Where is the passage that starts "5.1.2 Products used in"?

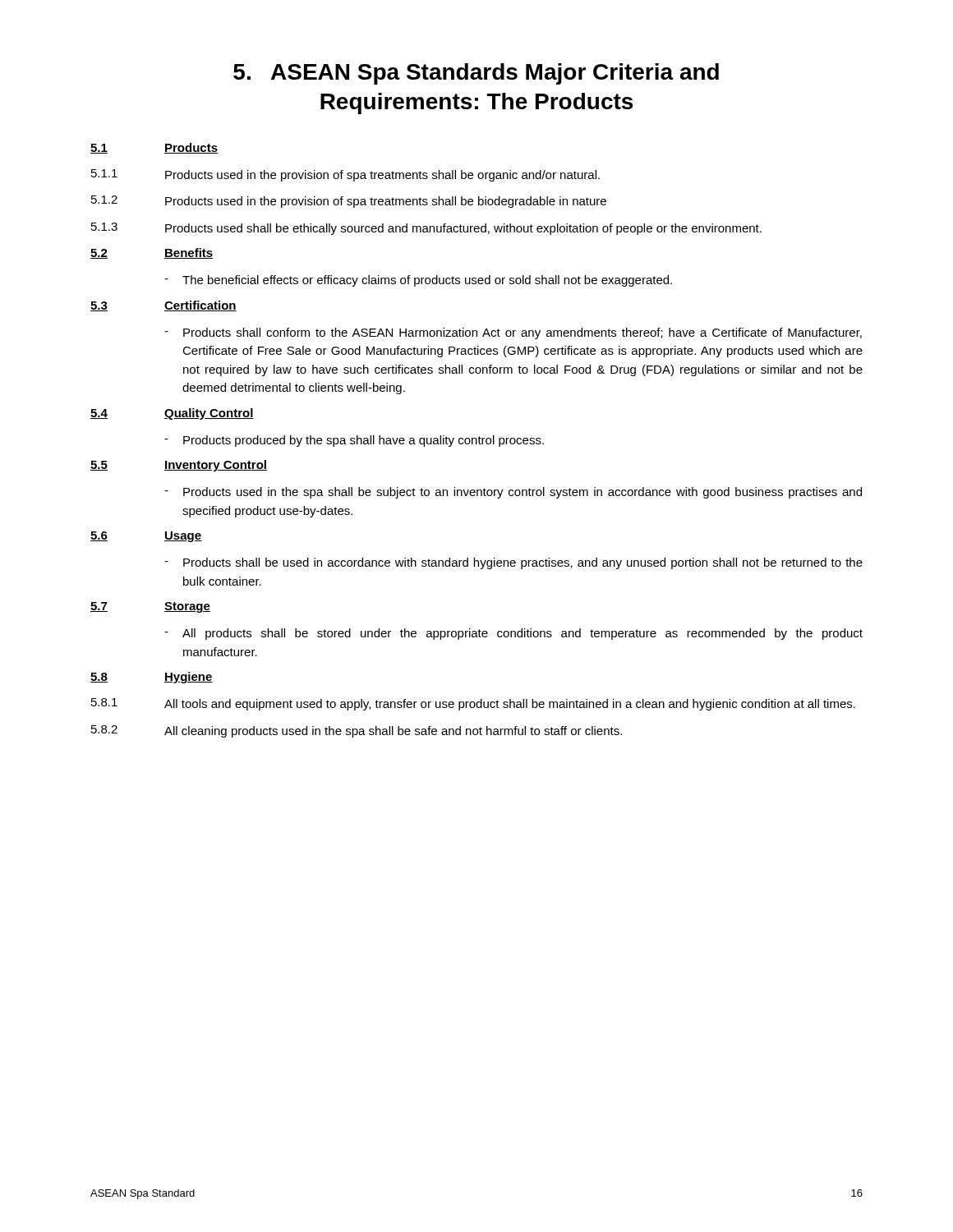point(476,202)
